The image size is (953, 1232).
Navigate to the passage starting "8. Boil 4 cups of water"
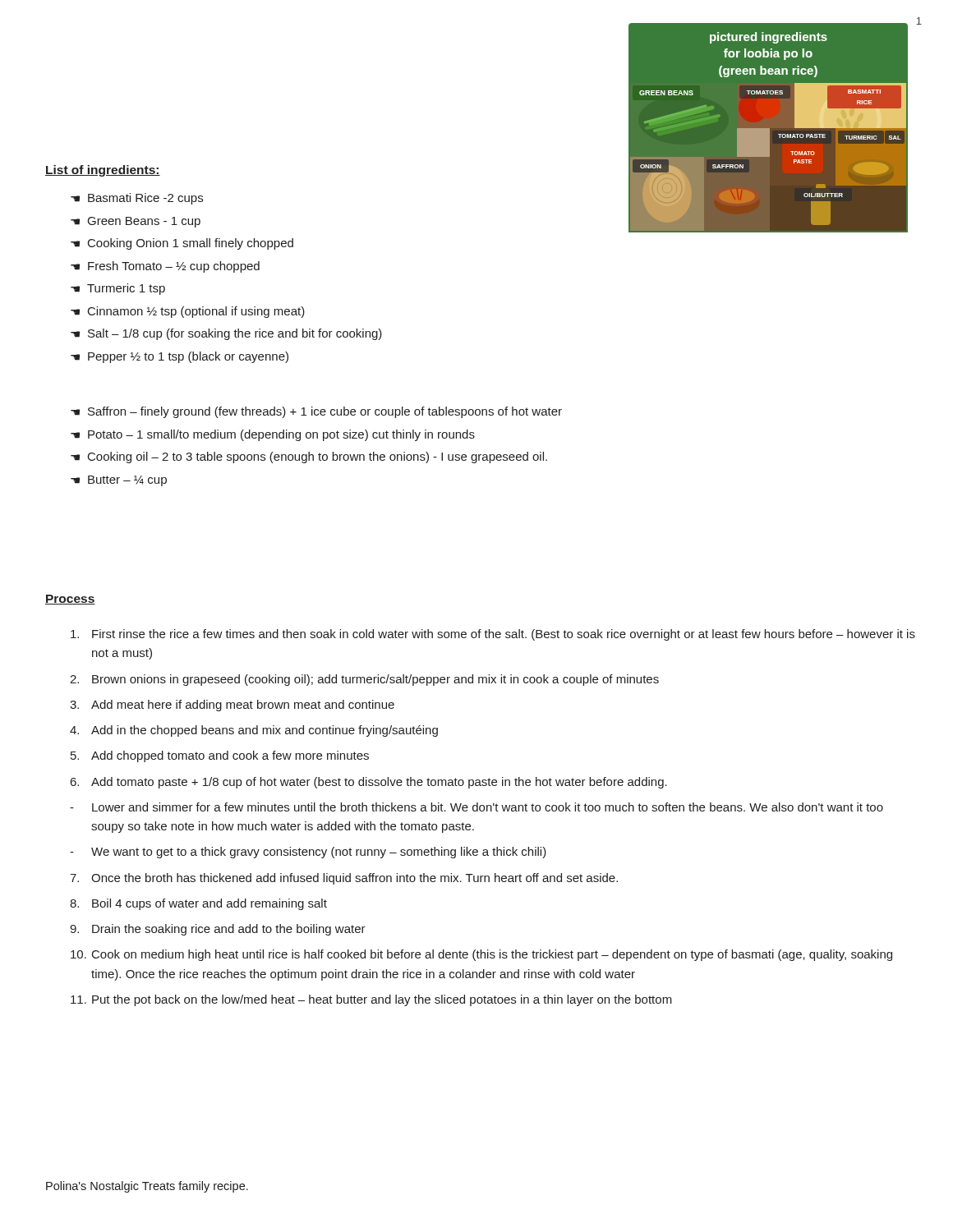[x=198, y=903]
